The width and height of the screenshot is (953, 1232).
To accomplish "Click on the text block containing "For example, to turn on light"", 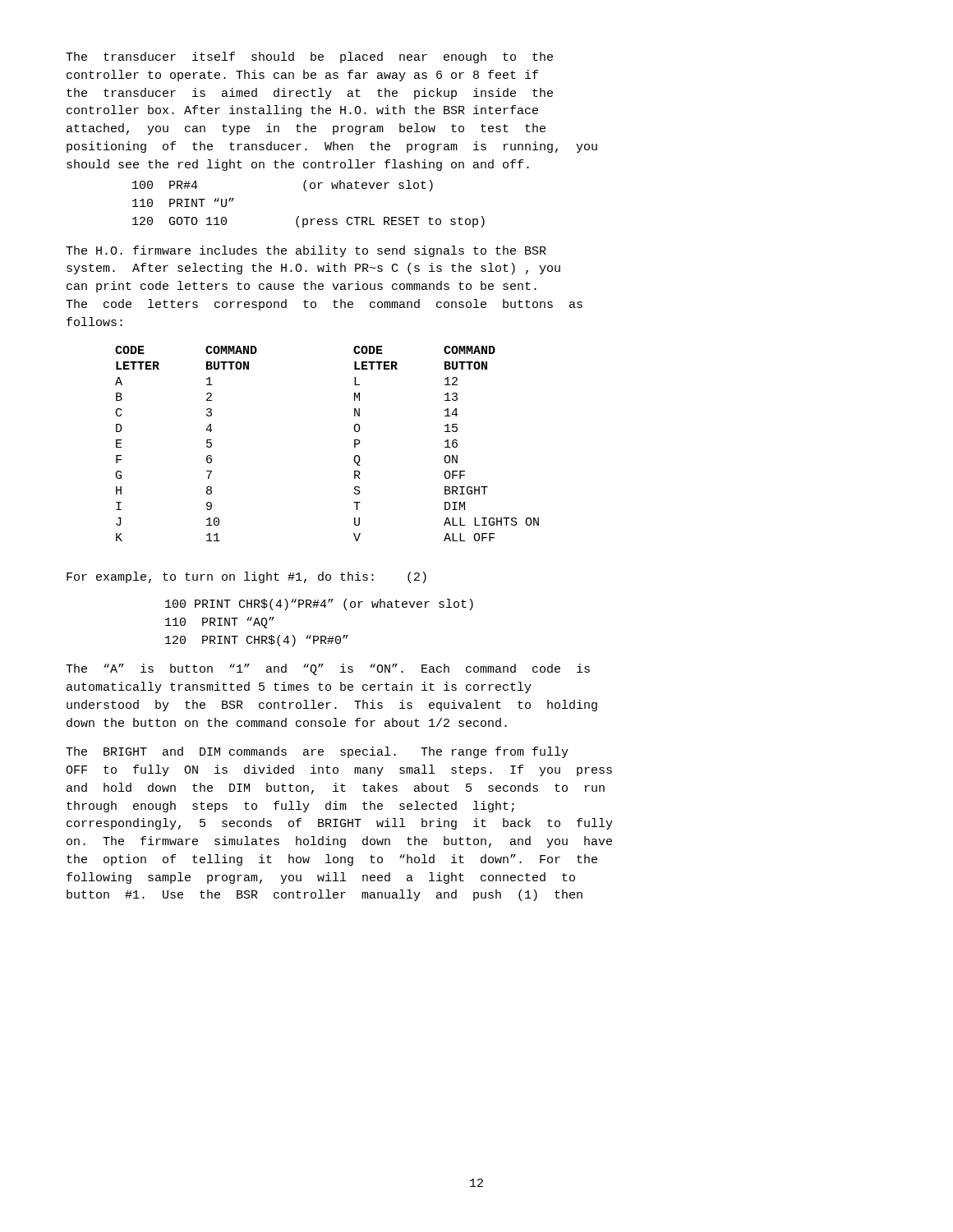I will pos(247,578).
